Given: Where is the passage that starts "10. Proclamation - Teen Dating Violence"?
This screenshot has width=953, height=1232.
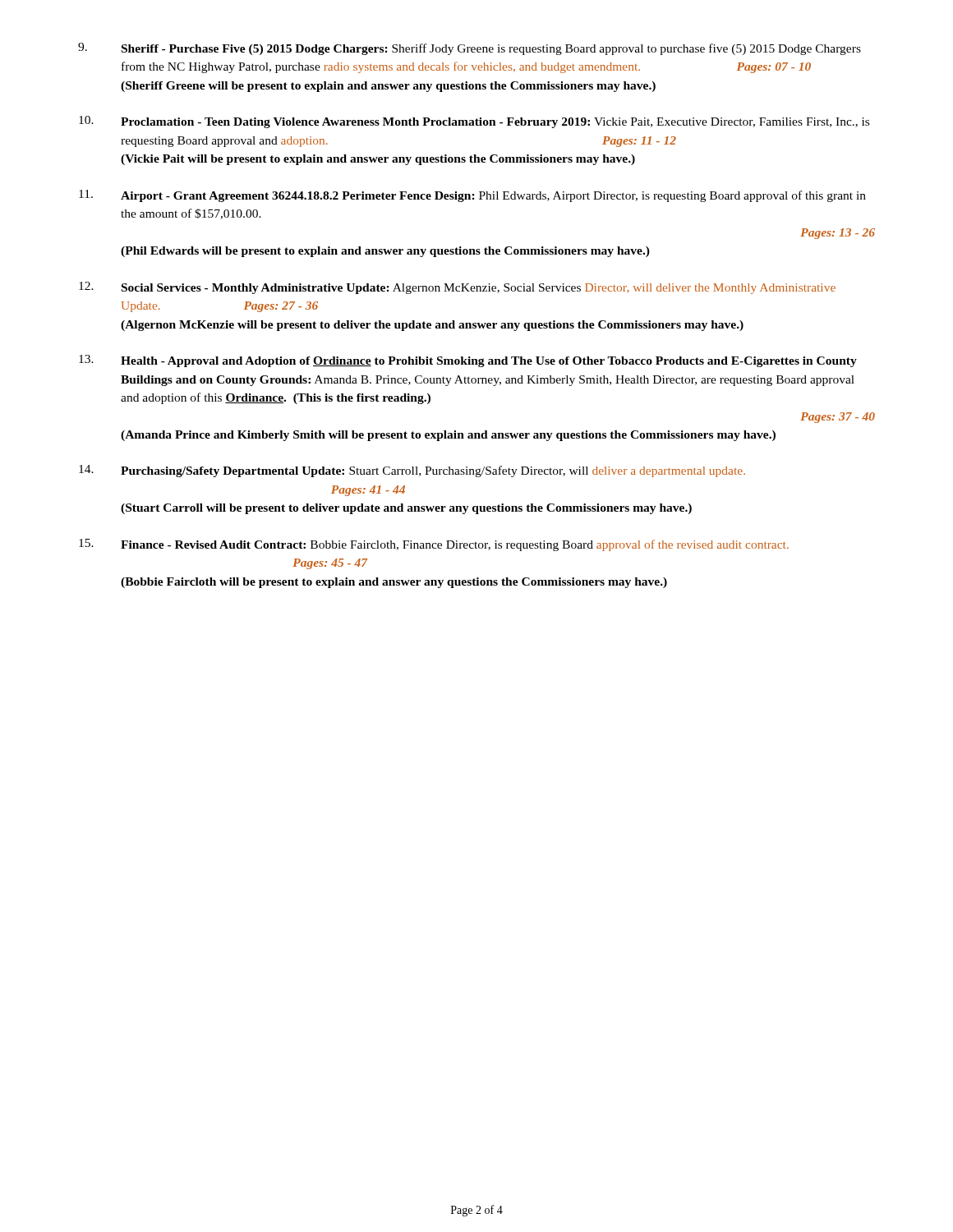Looking at the screenshot, I should click(474, 122).
